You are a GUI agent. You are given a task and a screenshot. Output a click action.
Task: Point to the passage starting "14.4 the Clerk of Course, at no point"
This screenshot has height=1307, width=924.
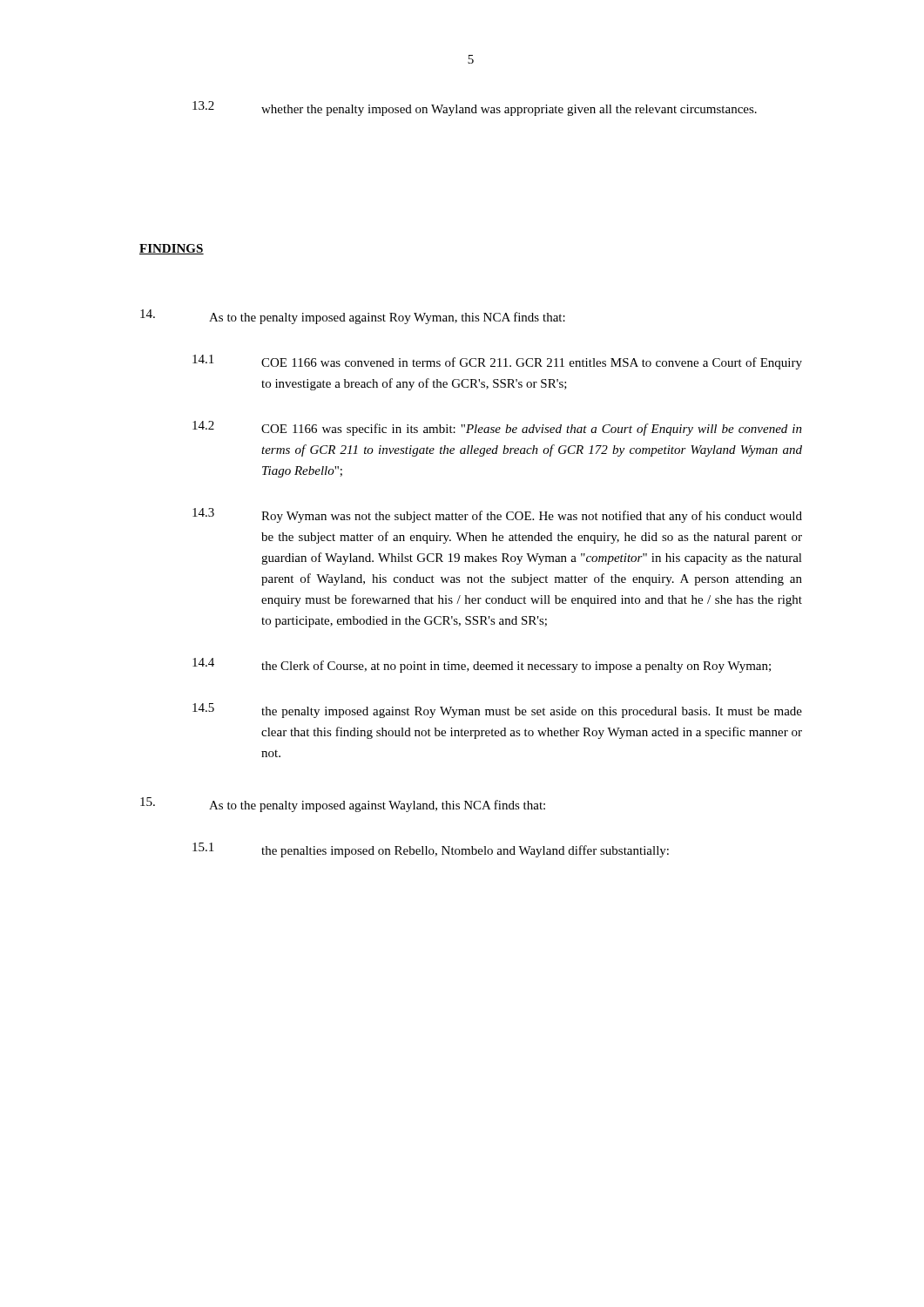497,666
